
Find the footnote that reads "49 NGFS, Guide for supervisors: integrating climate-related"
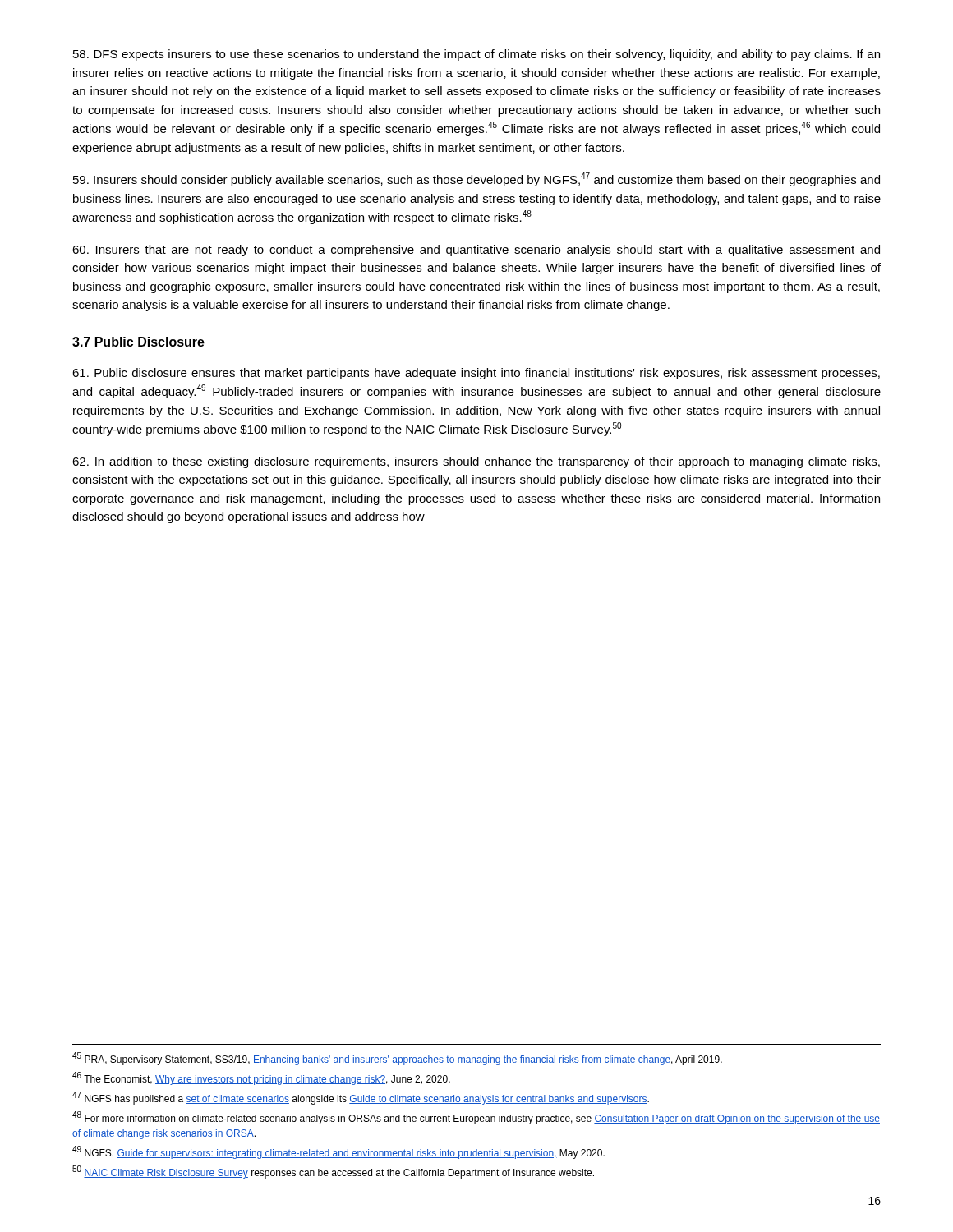pyautogui.click(x=476, y=1152)
